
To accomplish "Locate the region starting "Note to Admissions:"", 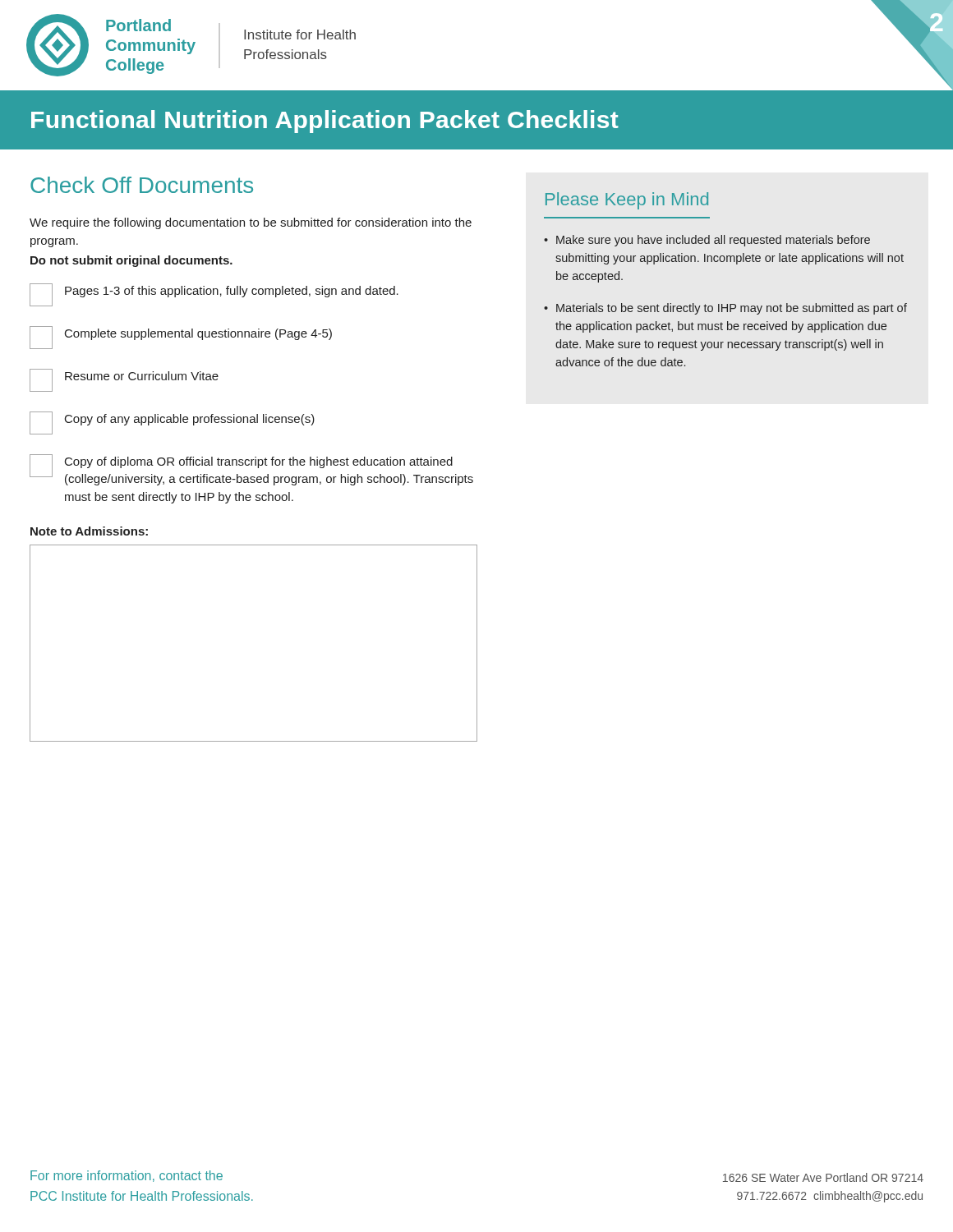I will [89, 531].
